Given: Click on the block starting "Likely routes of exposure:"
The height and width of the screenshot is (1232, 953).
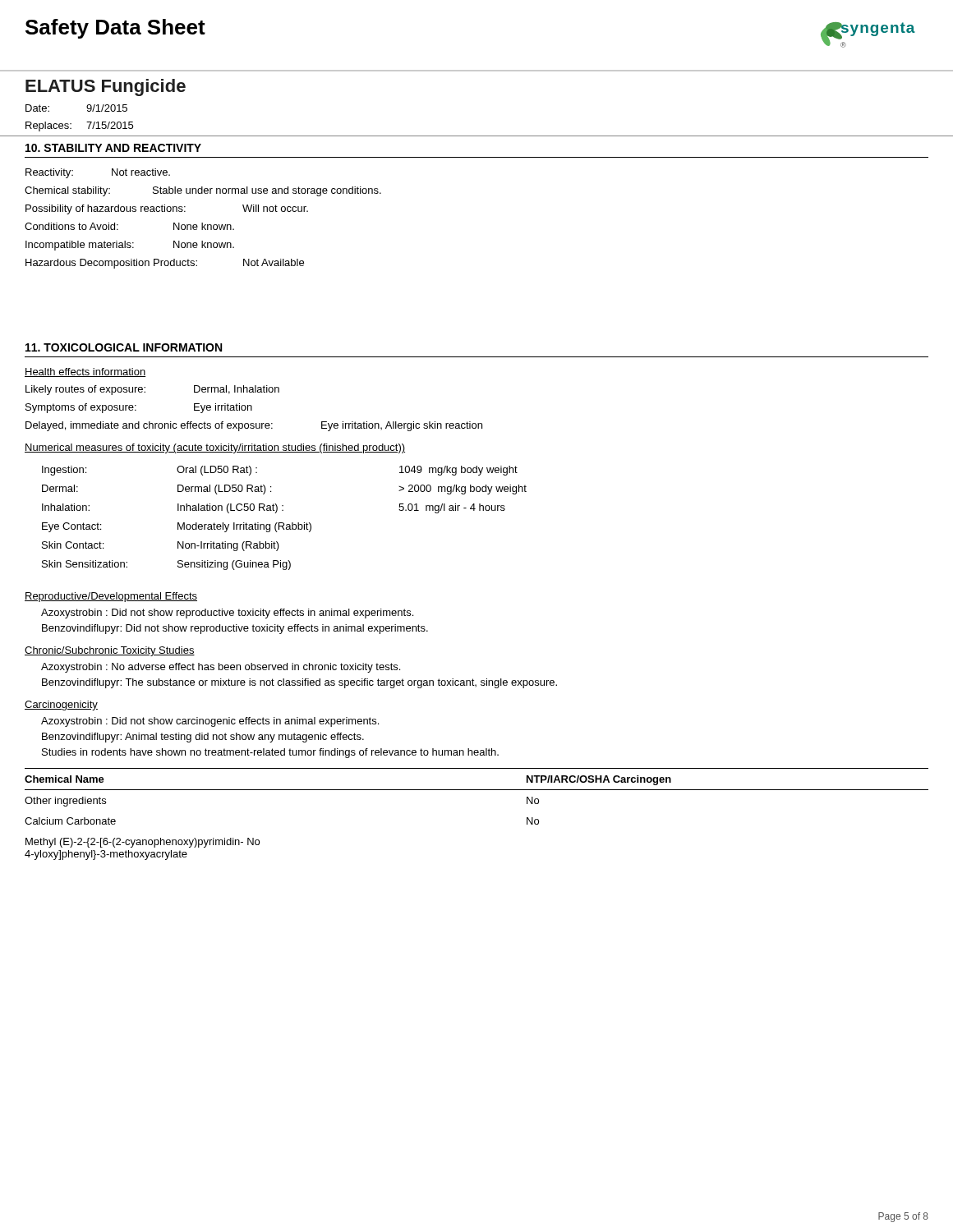Looking at the screenshot, I should pos(152,389).
